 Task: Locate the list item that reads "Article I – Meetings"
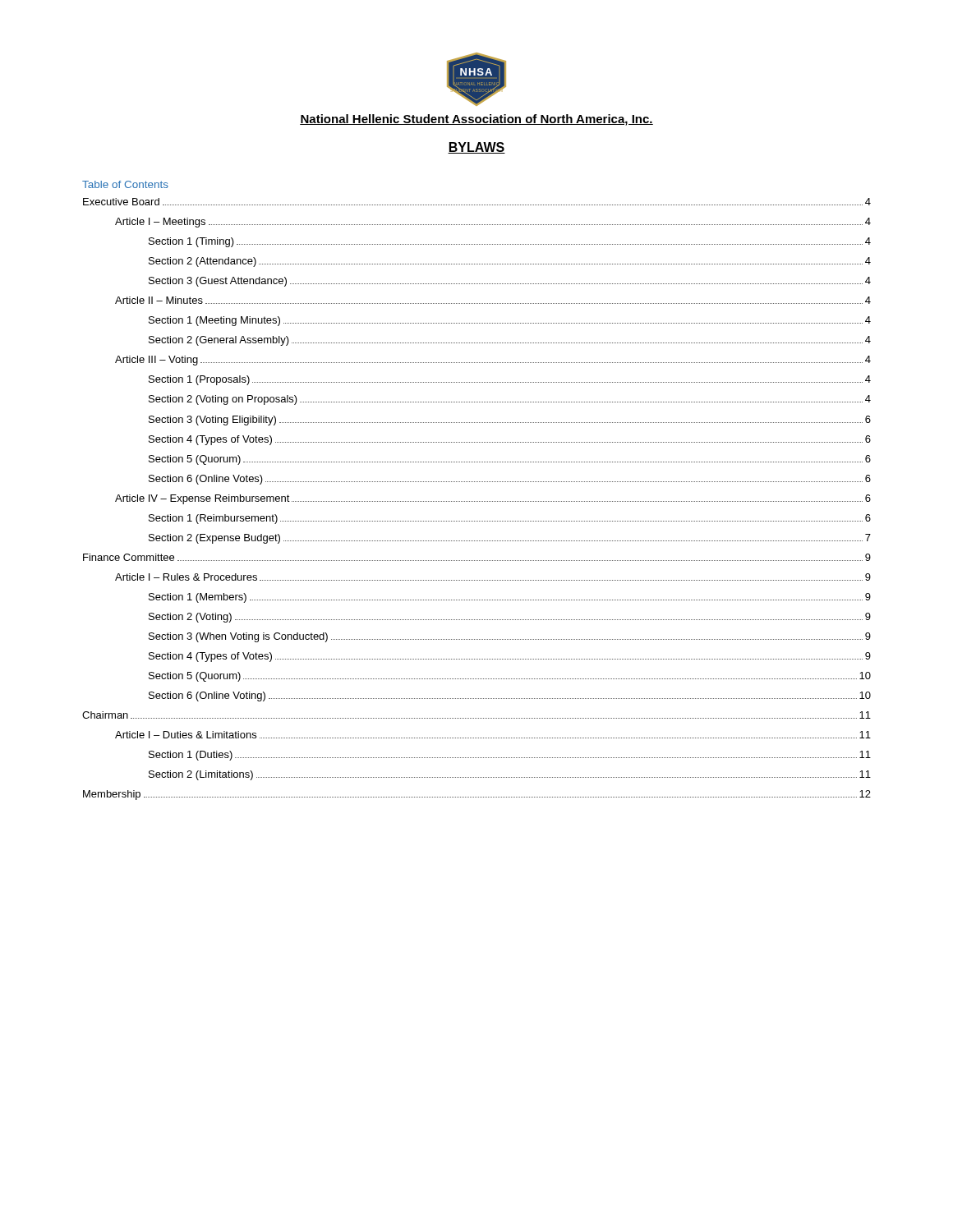493,222
